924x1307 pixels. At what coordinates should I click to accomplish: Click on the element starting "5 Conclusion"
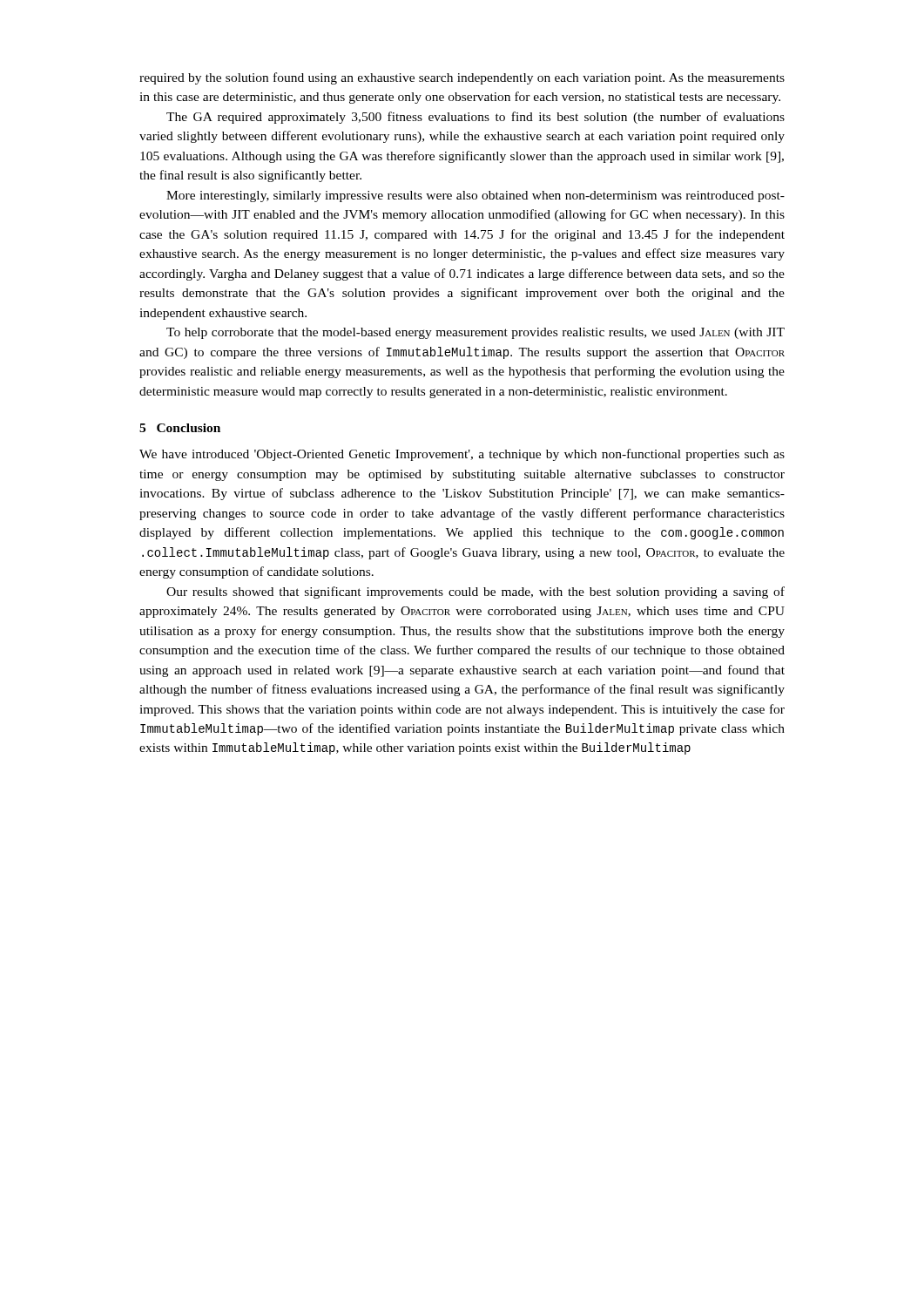tap(180, 427)
